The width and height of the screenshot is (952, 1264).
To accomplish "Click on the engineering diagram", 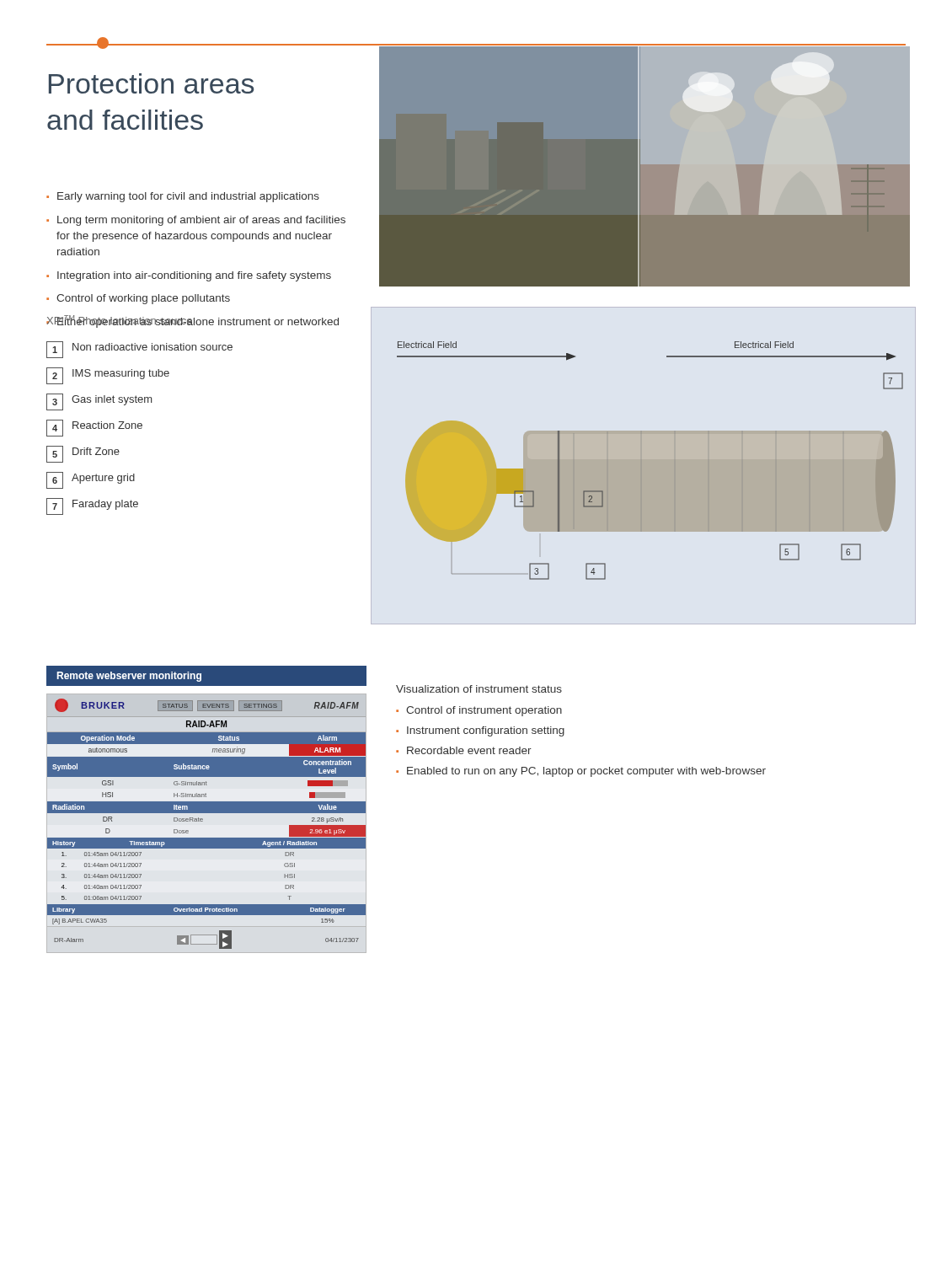I will point(643,466).
